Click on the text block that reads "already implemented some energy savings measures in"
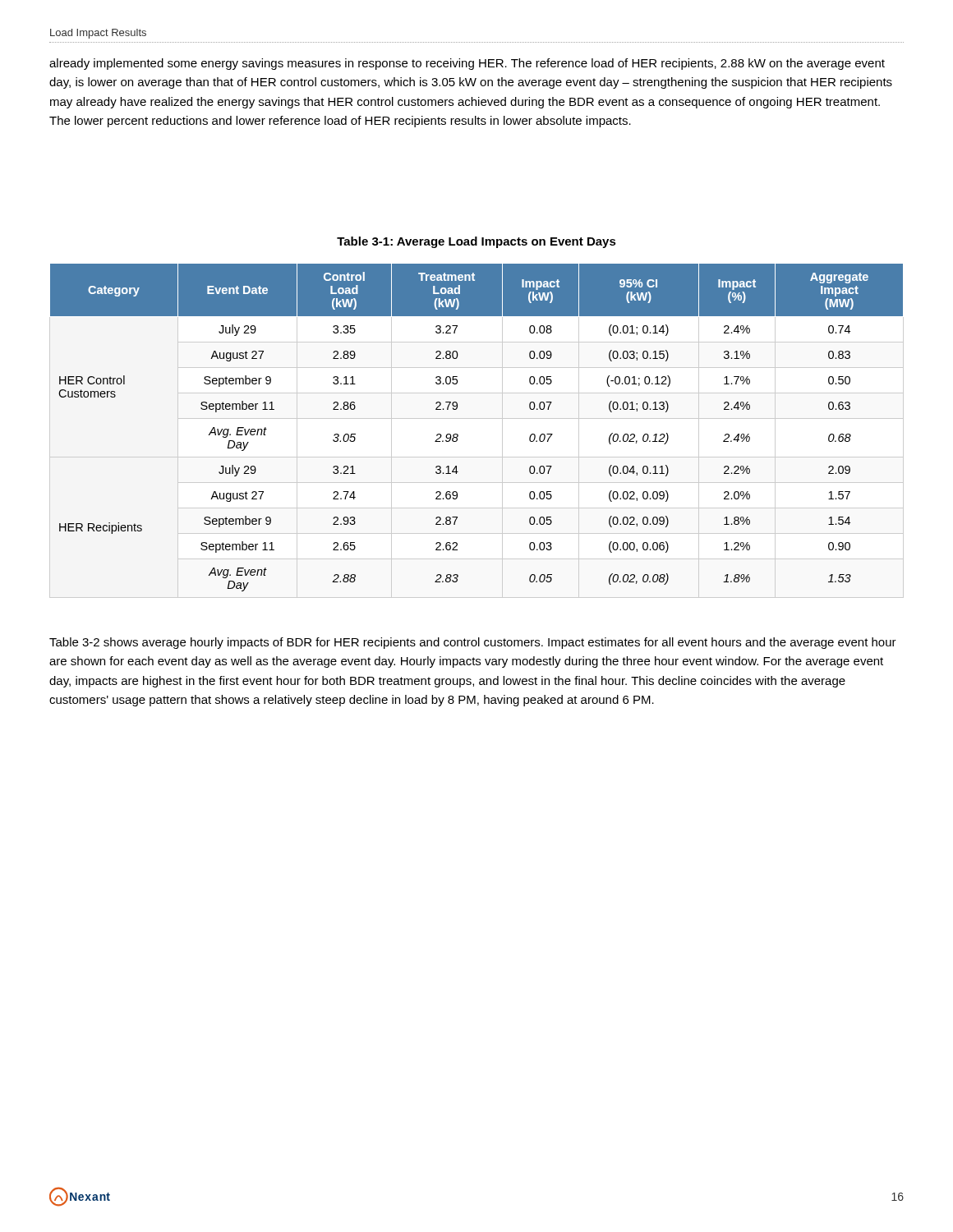The height and width of the screenshot is (1232, 953). point(471,91)
